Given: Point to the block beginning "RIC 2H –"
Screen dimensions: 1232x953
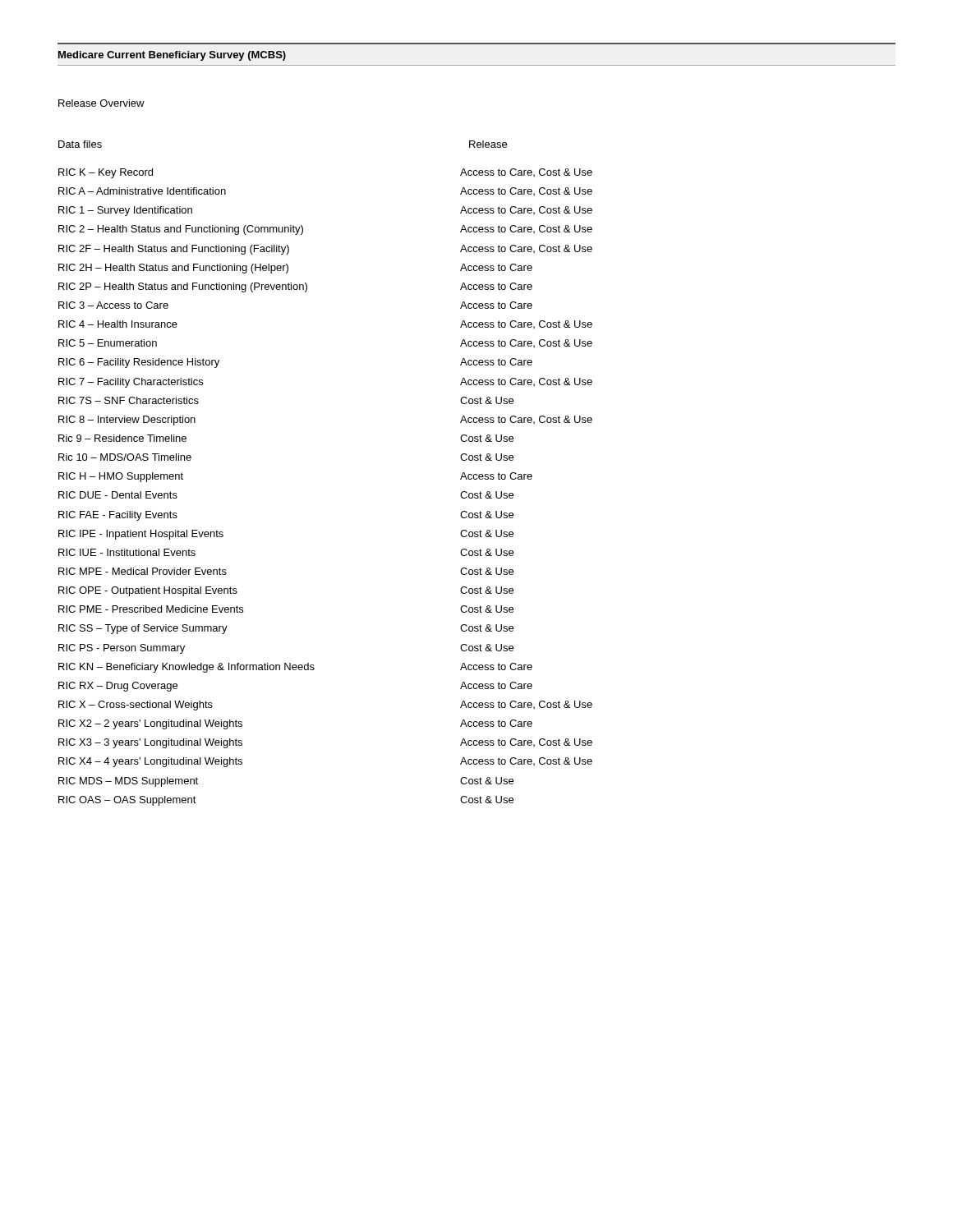Looking at the screenshot, I should point(476,268).
